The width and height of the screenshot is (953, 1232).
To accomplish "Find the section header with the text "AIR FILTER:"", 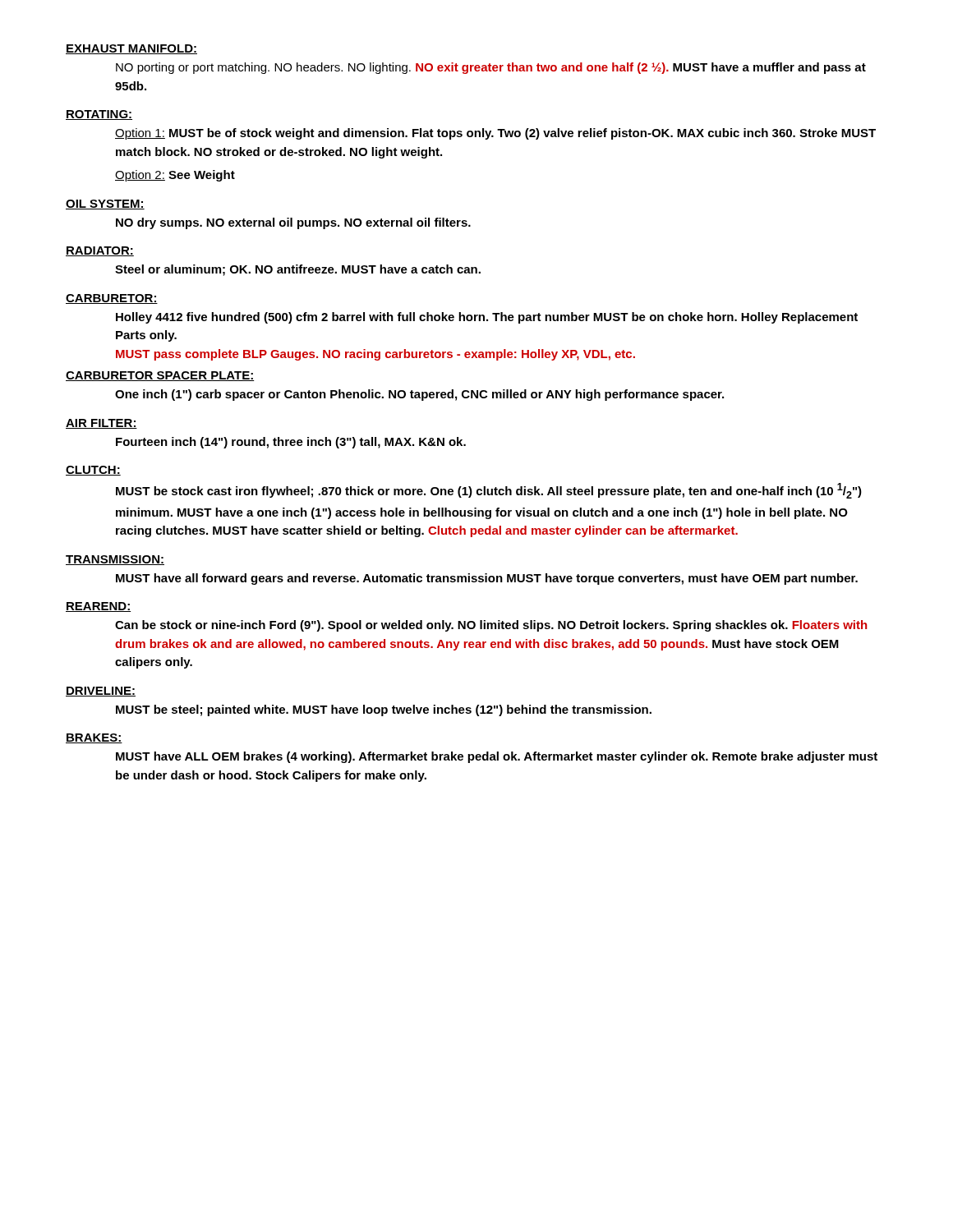I will (x=101, y=422).
